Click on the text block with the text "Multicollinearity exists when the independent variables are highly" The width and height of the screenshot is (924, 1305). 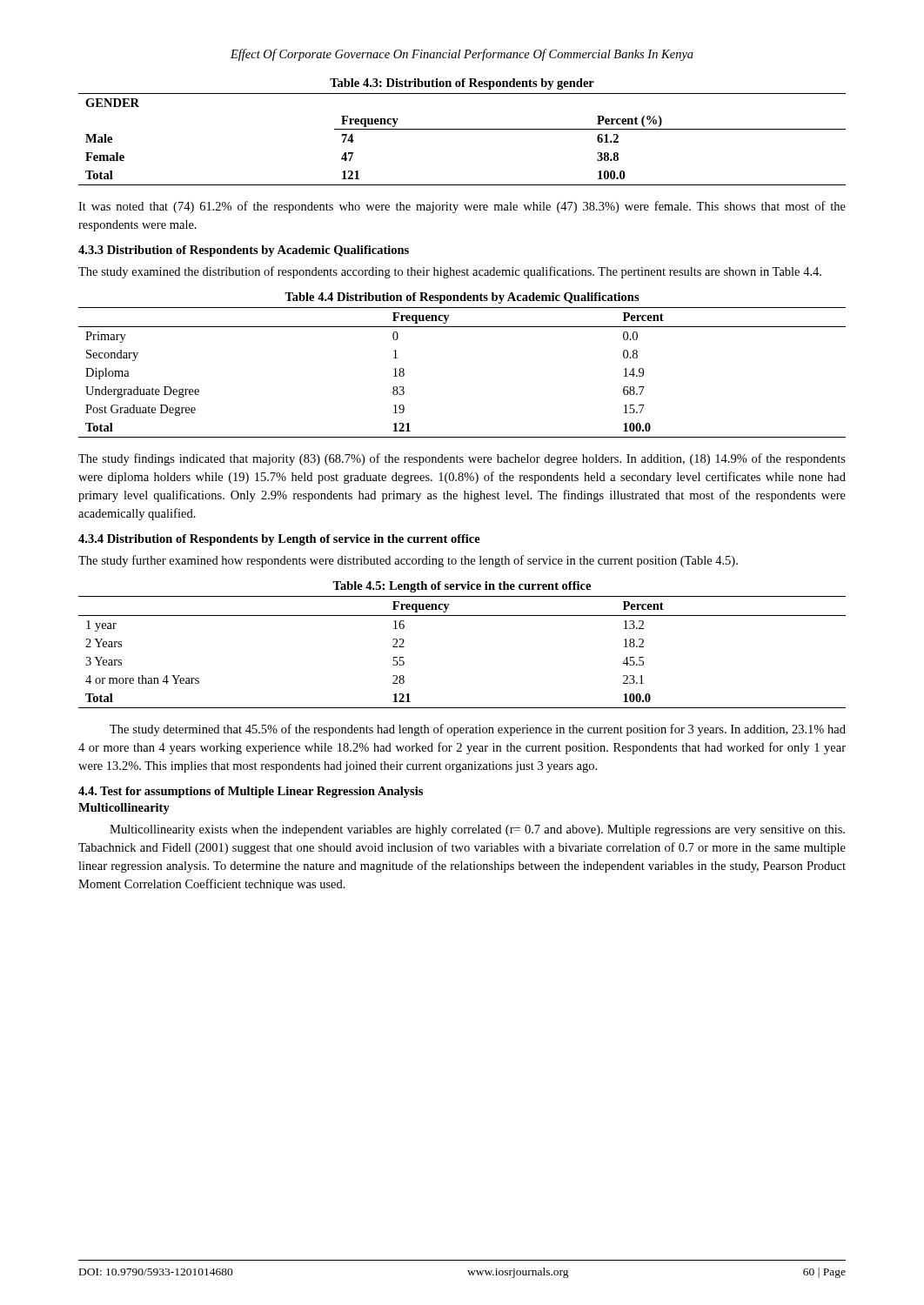pyautogui.click(x=462, y=857)
